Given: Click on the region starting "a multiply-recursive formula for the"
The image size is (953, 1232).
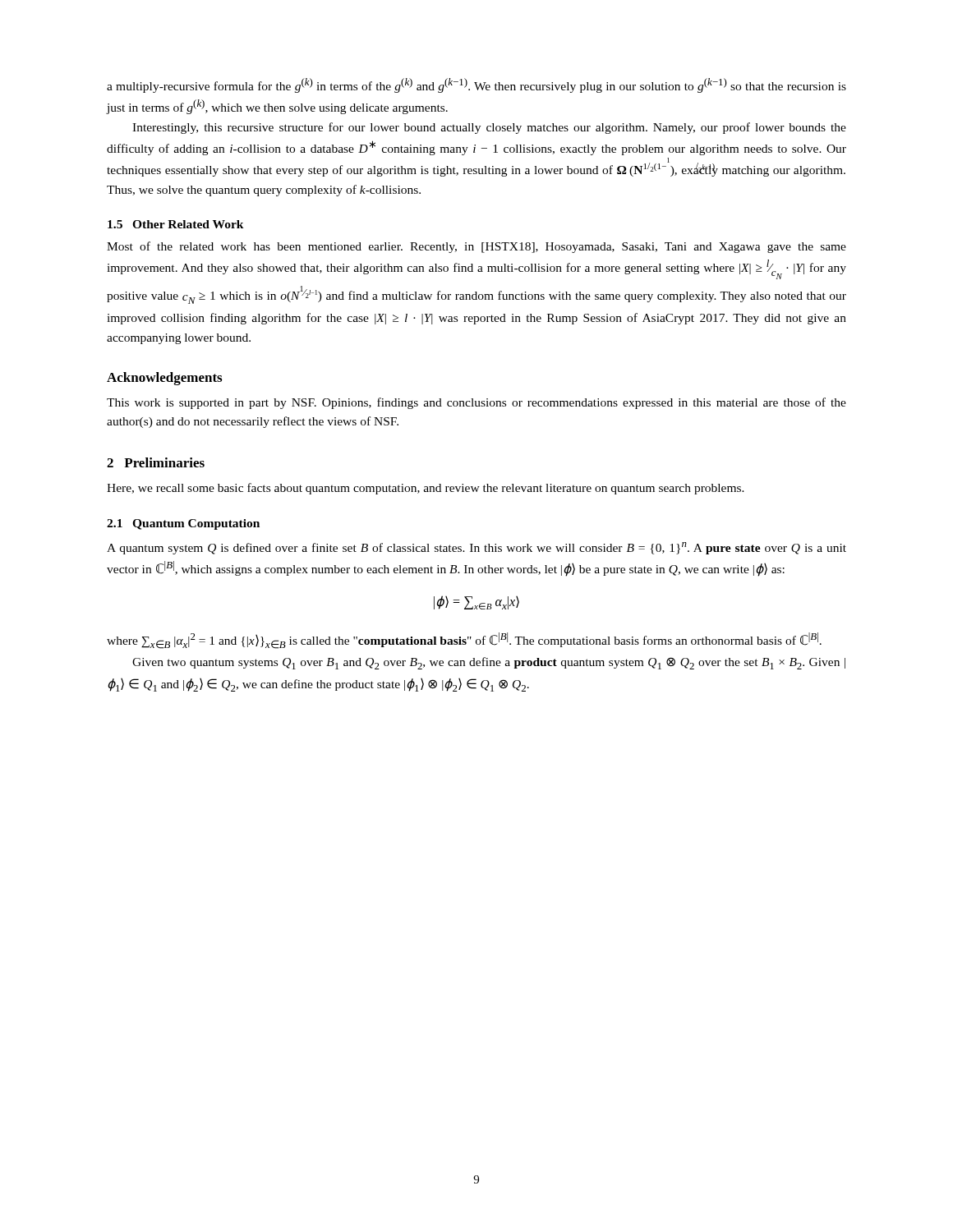Looking at the screenshot, I should [x=476, y=96].
